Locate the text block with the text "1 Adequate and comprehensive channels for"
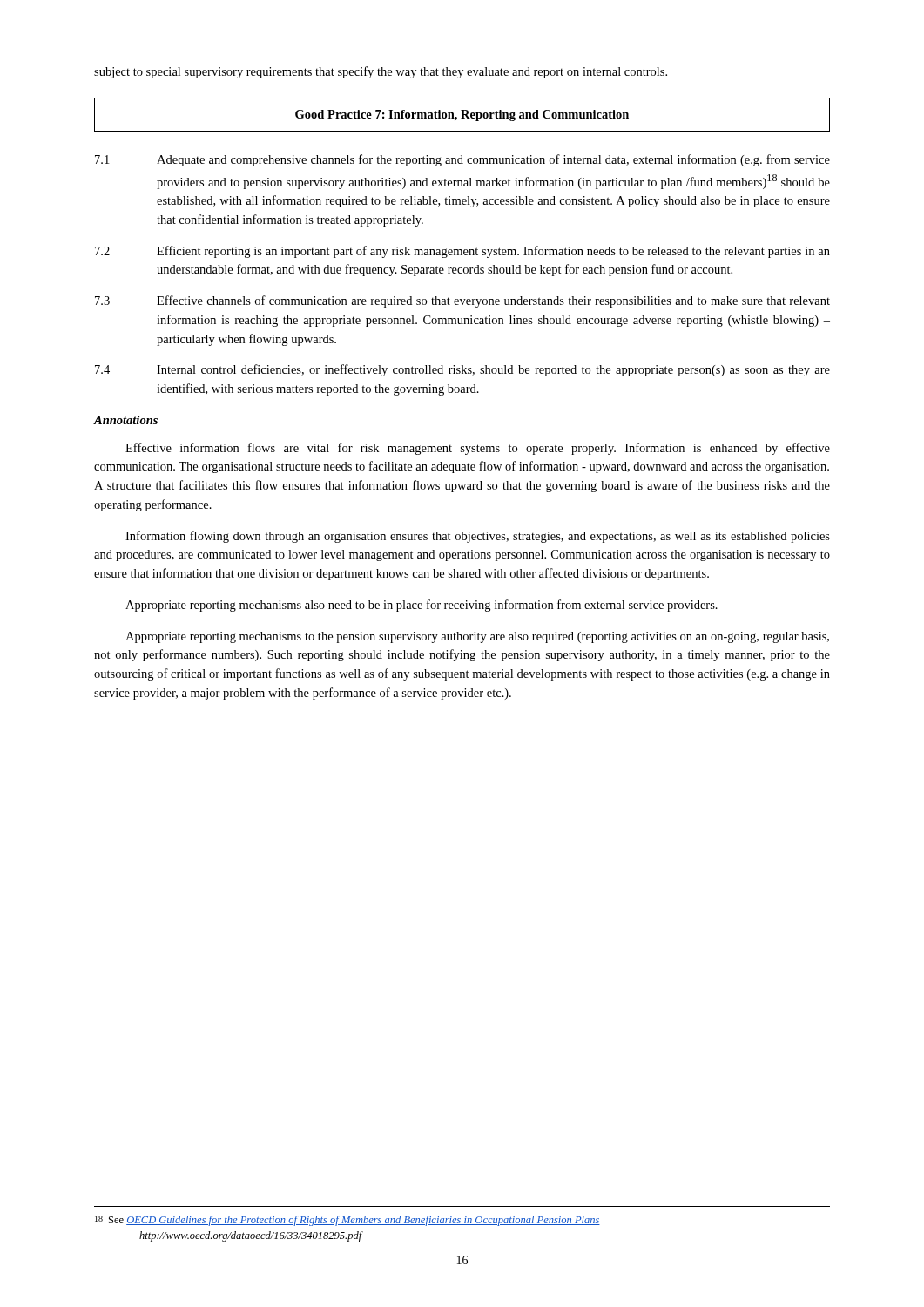The height and width of the screenshot is (1307, 924). [462, 190]
